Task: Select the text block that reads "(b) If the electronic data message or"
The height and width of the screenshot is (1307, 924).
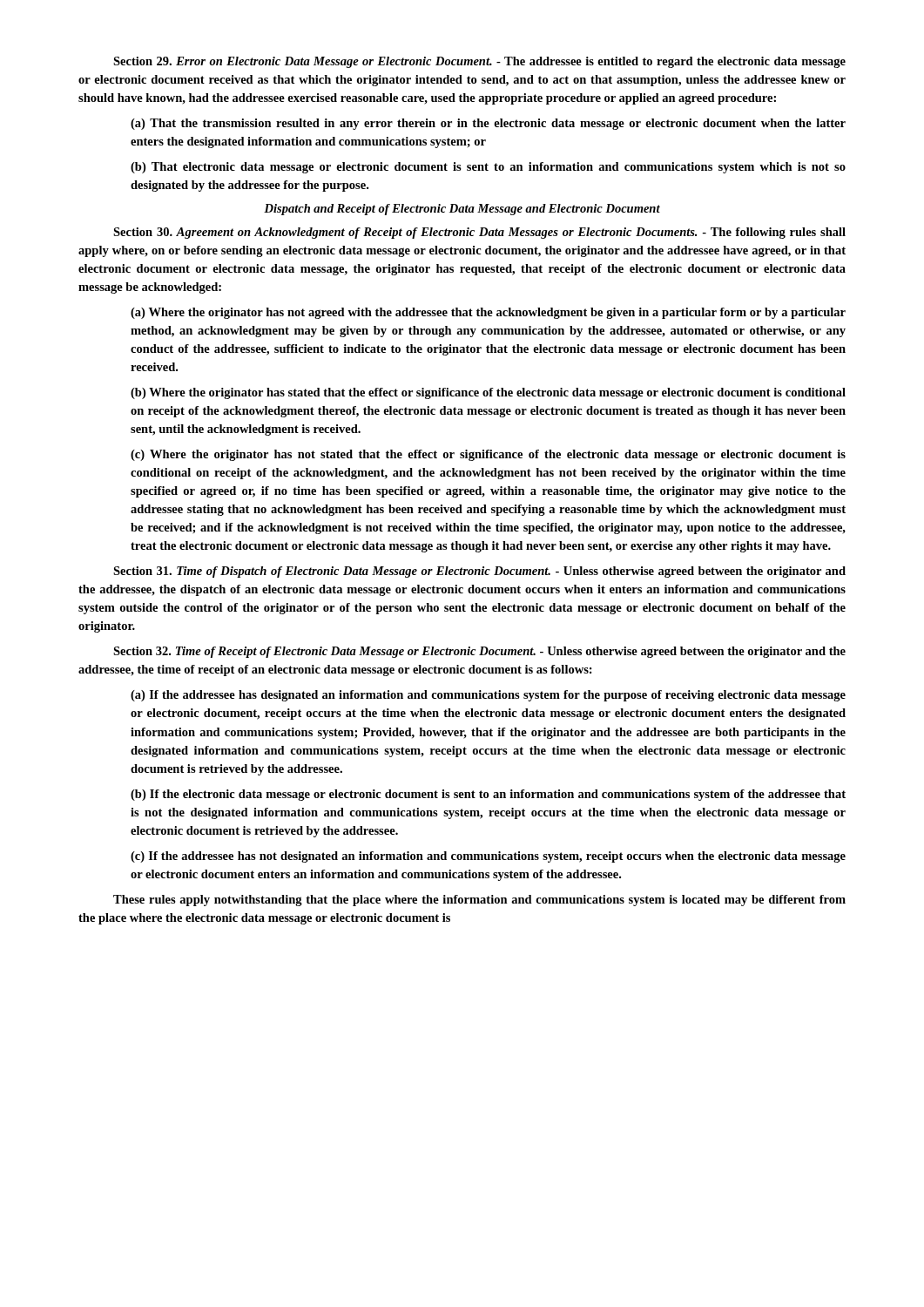Action: [488, 812]
